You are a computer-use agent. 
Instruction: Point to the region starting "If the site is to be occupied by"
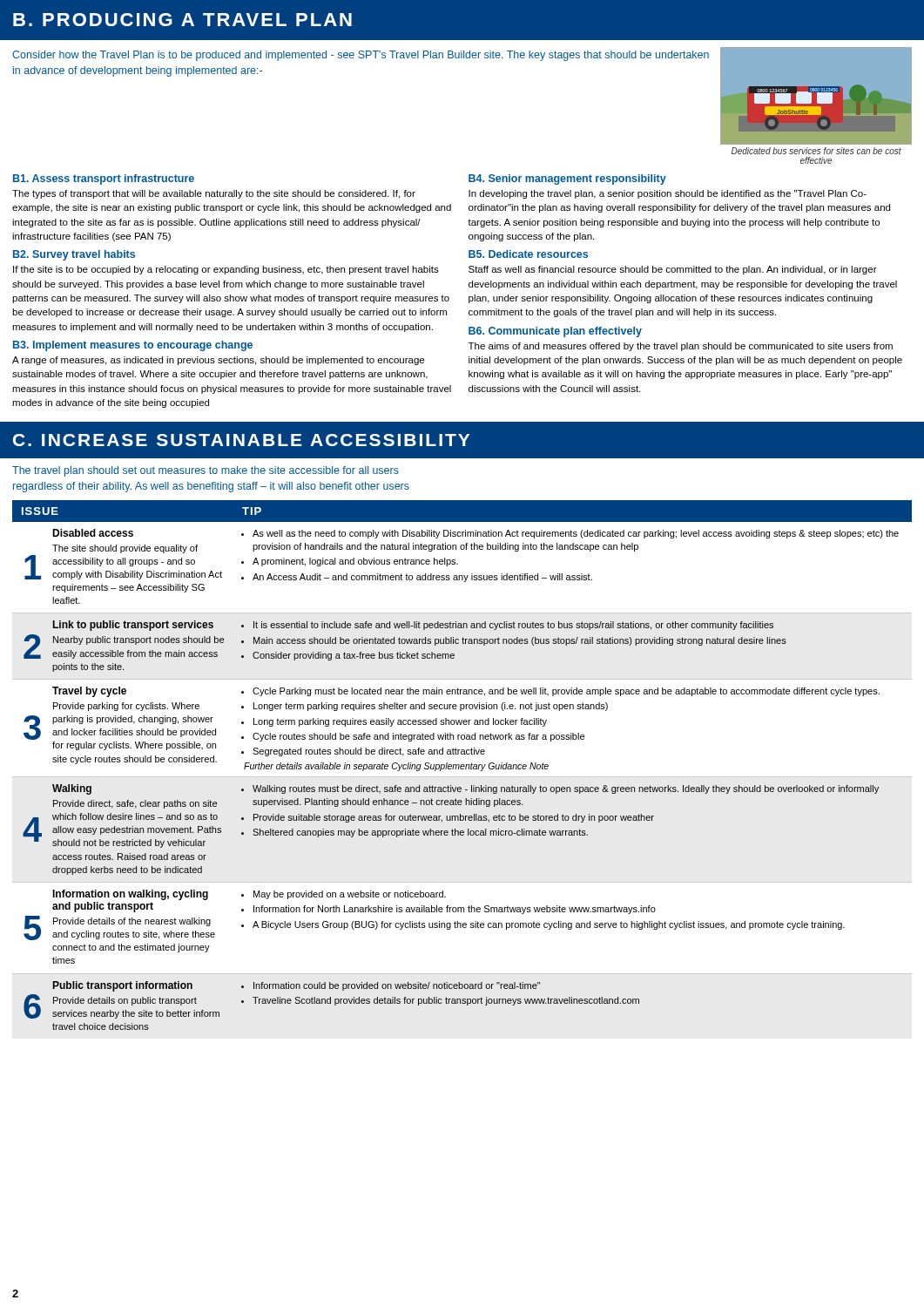pyautogui.click(x=231, y=298)
